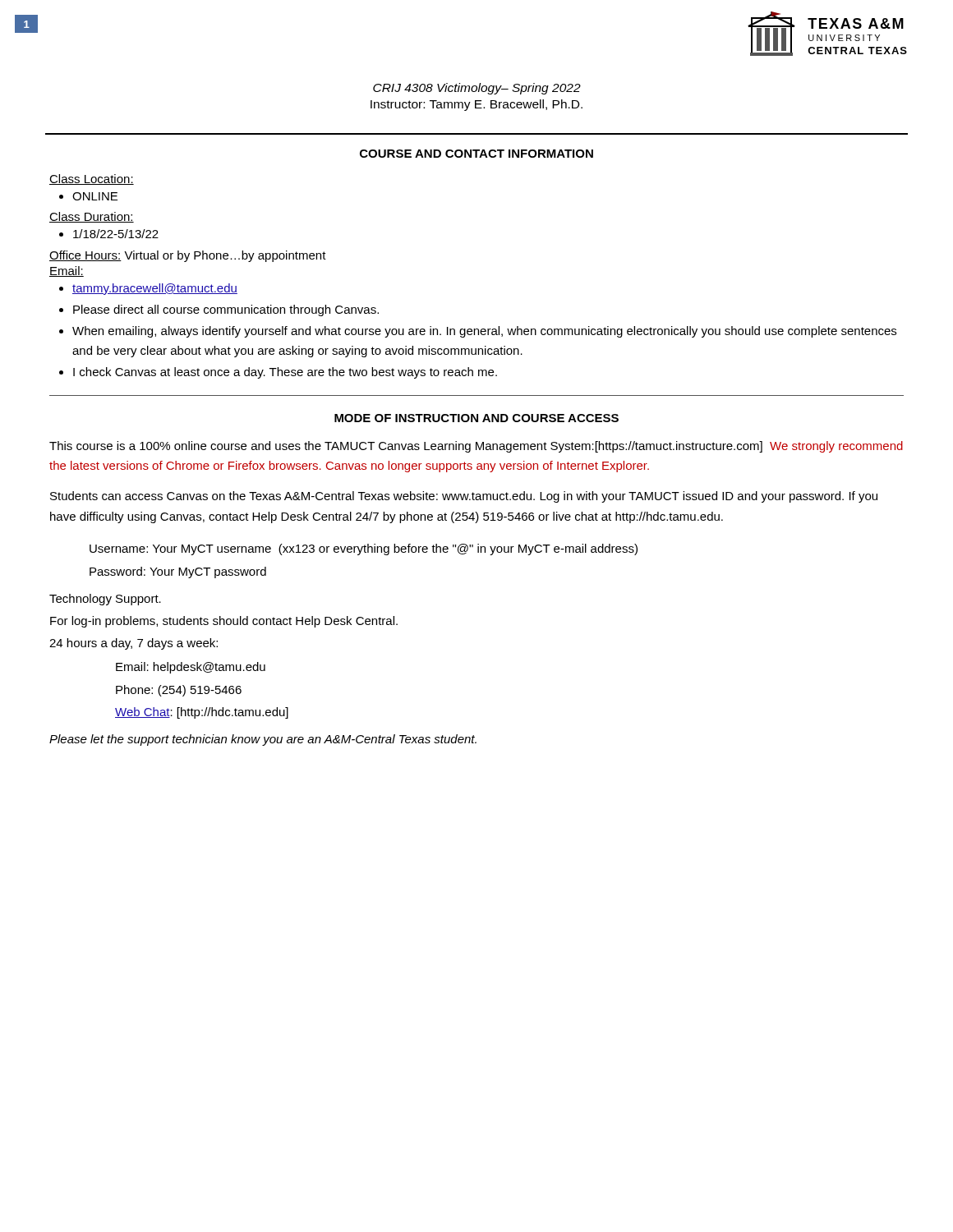953x1232 pixels.
Task: Select the section header with the text "MODE OF INSTRUCTION AND COURSE"
Action: (x=476, y=417)
